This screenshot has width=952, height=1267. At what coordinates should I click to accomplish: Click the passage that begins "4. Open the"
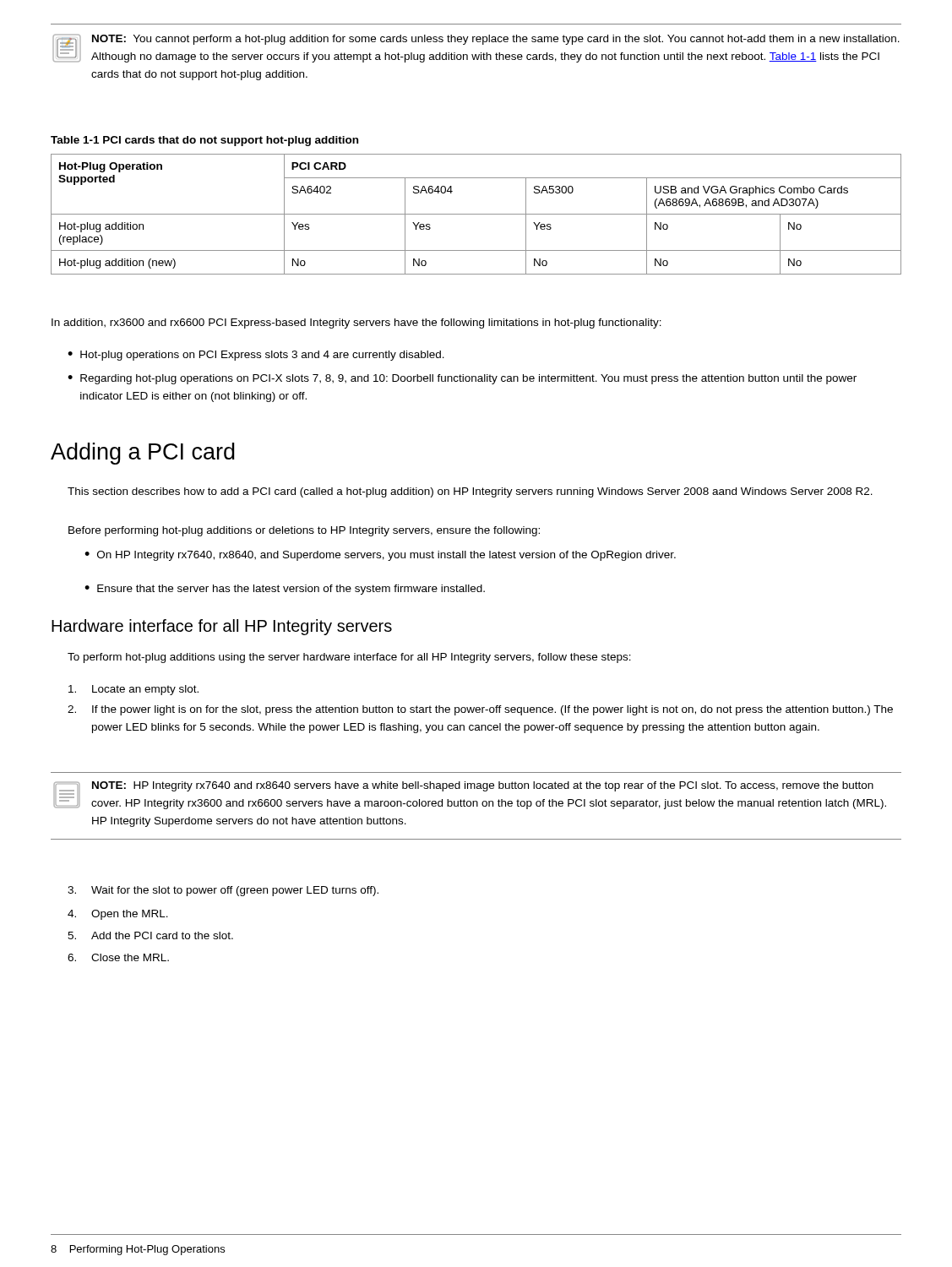click(x=118, y=914)
